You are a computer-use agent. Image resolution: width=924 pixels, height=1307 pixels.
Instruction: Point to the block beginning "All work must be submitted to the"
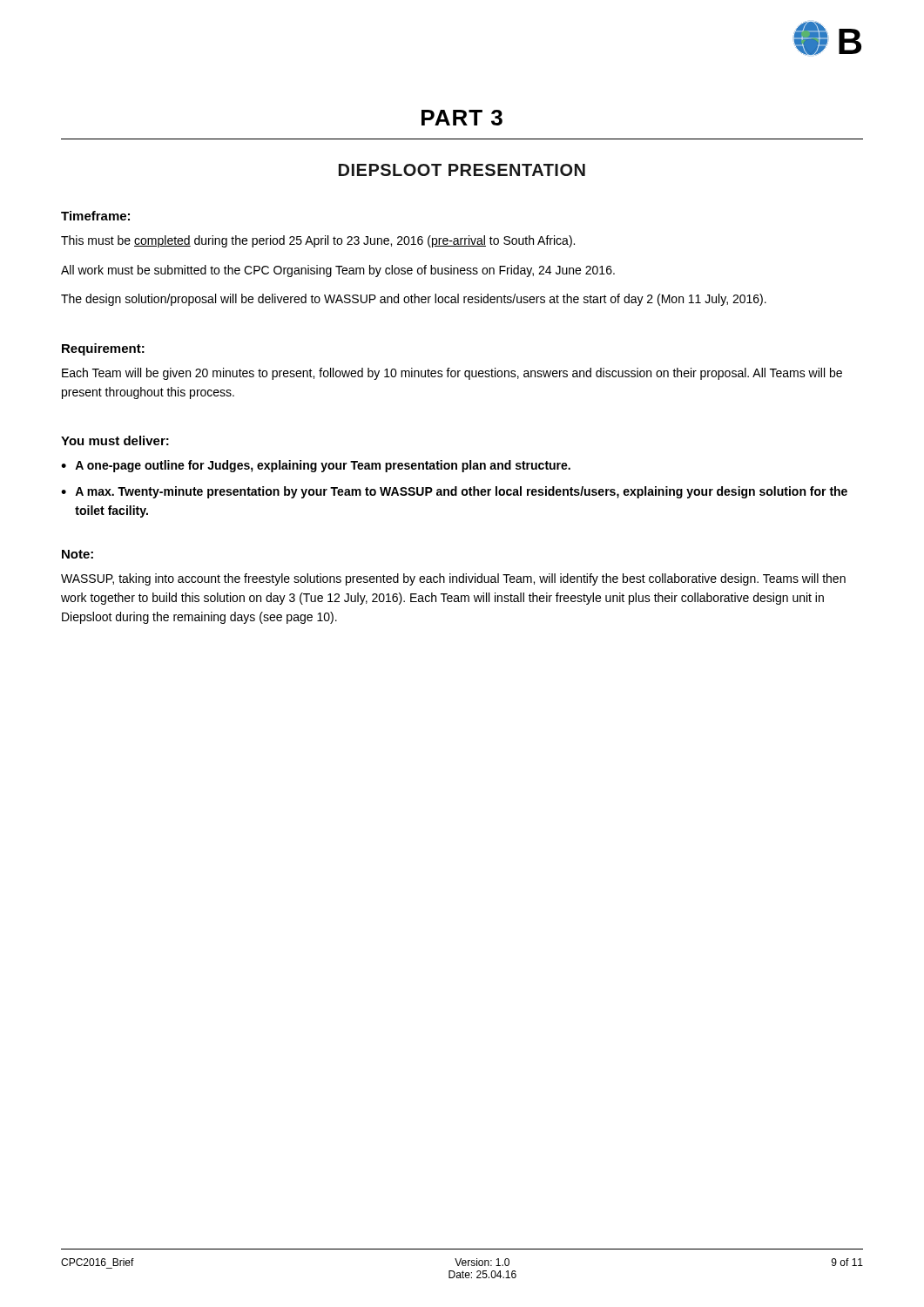(x=338, y=270)
